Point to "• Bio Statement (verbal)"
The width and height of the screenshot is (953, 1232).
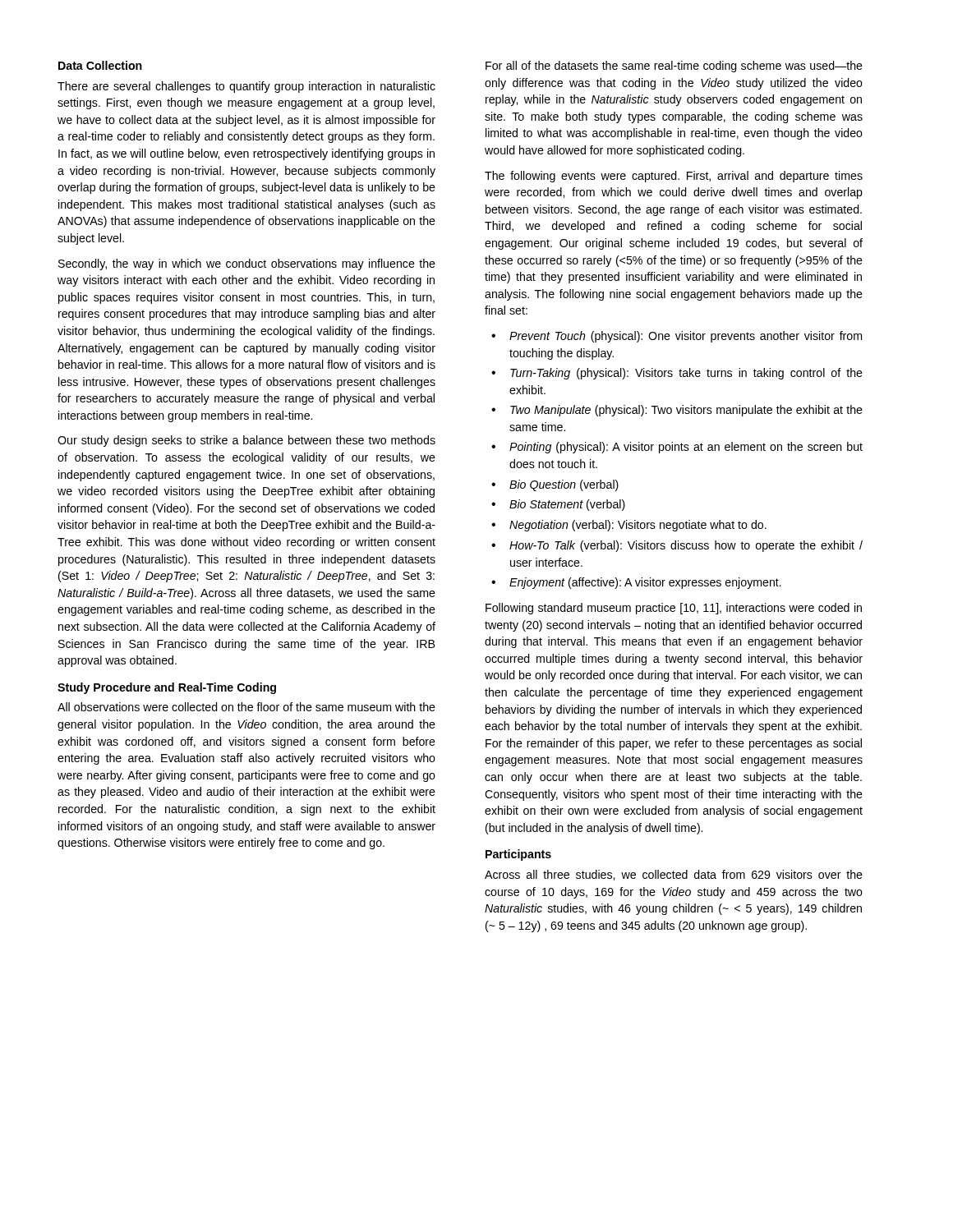tap(558, 505)
